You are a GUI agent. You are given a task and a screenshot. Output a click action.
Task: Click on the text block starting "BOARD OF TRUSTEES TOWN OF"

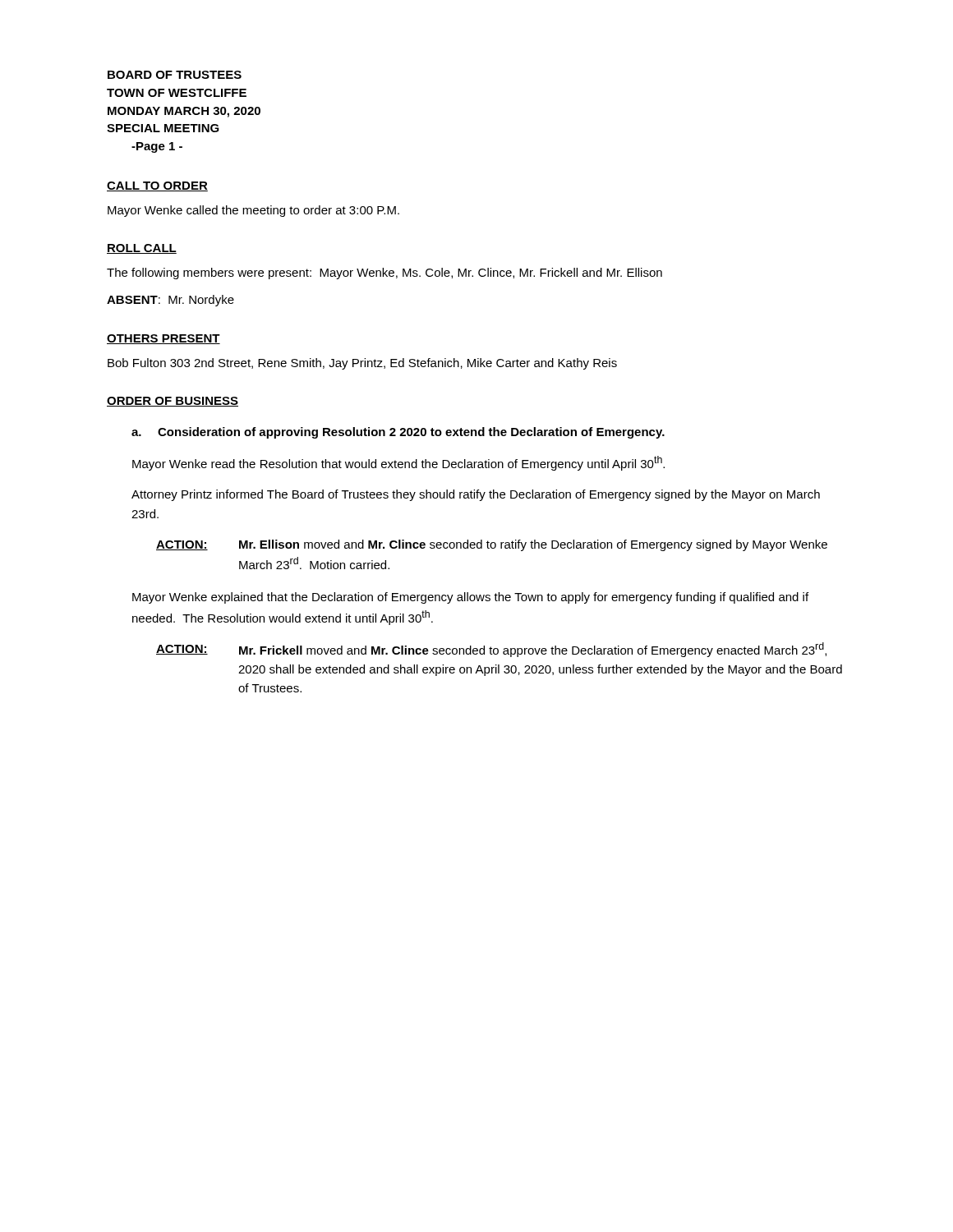point(175,75)
